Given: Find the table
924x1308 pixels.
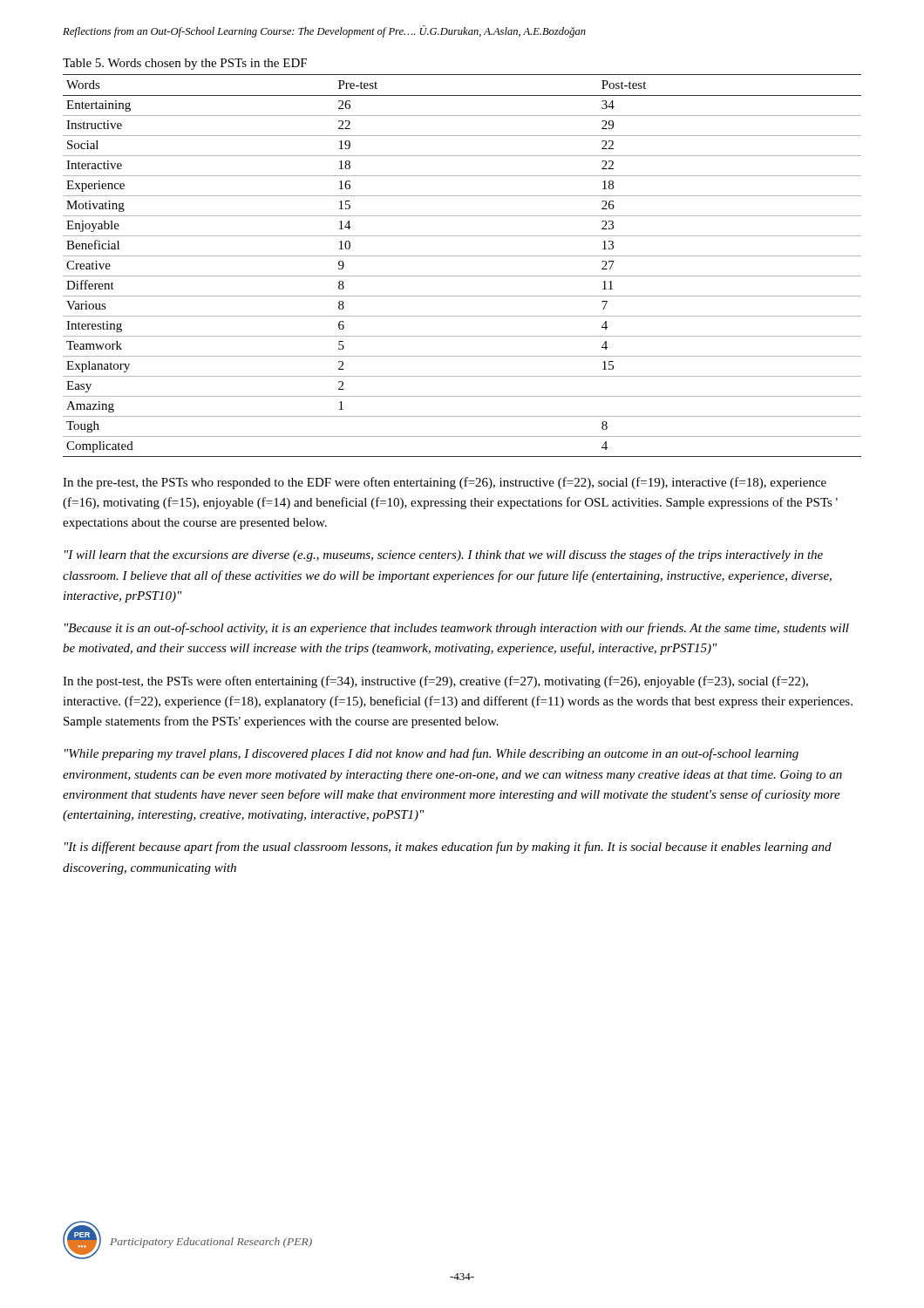Looking at the screenshot, I should (x=462, y=265).
